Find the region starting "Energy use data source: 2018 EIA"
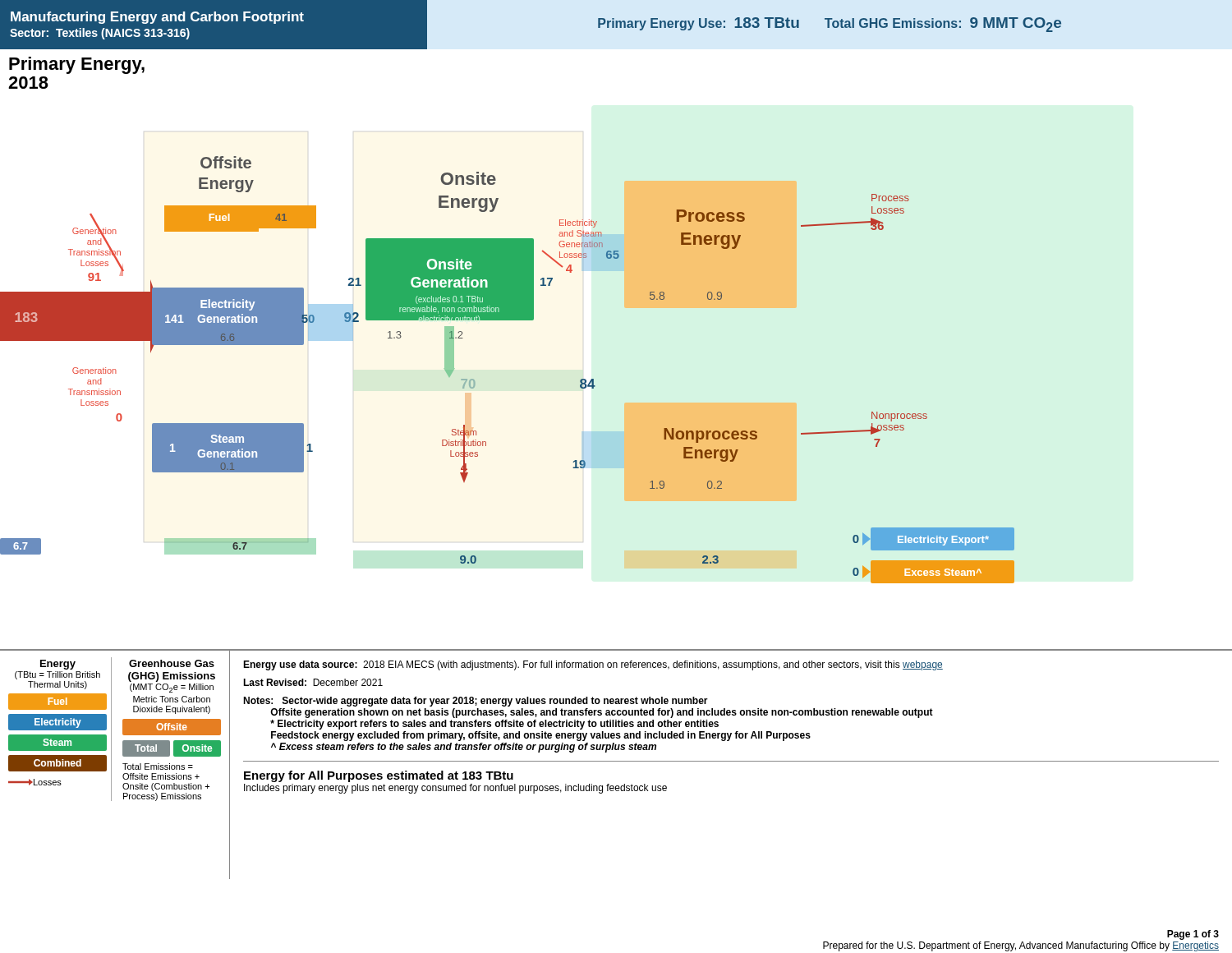 pyautogui.click(x=593, y=665)
